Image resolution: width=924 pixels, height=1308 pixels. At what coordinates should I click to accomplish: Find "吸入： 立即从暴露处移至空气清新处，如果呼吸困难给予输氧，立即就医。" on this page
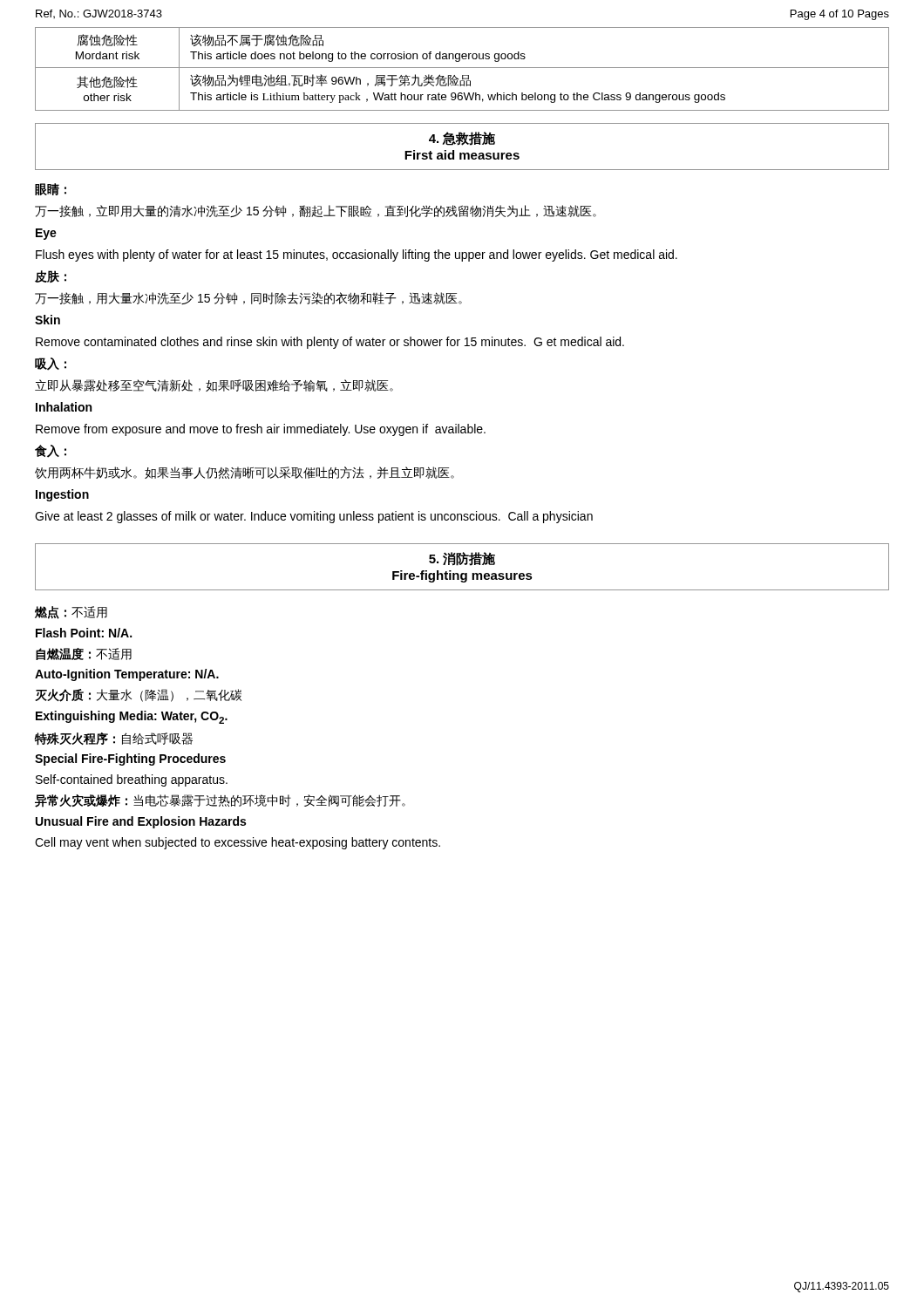pos(51,364)
